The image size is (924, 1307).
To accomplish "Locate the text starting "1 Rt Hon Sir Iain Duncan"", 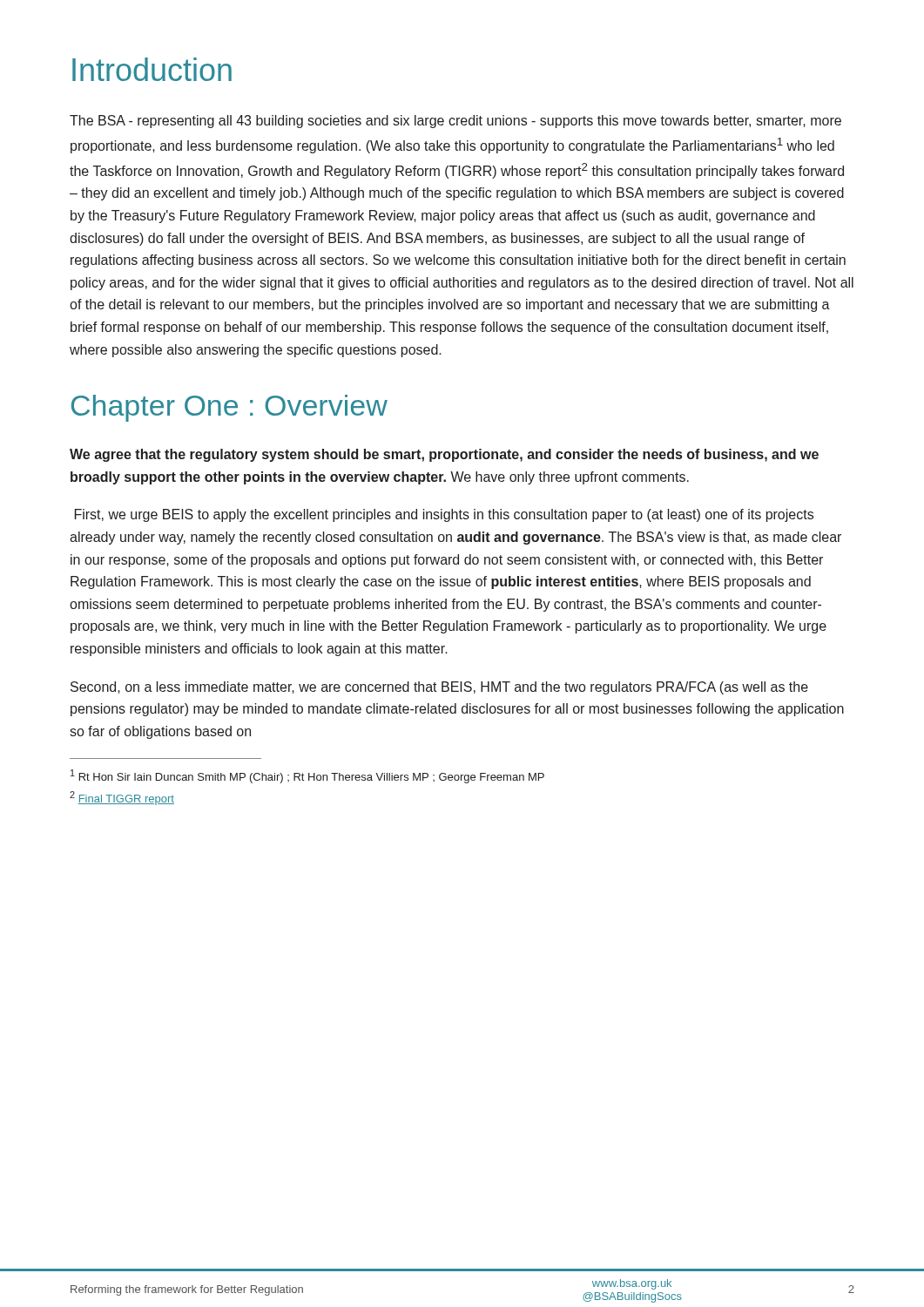I will point(462,776).
